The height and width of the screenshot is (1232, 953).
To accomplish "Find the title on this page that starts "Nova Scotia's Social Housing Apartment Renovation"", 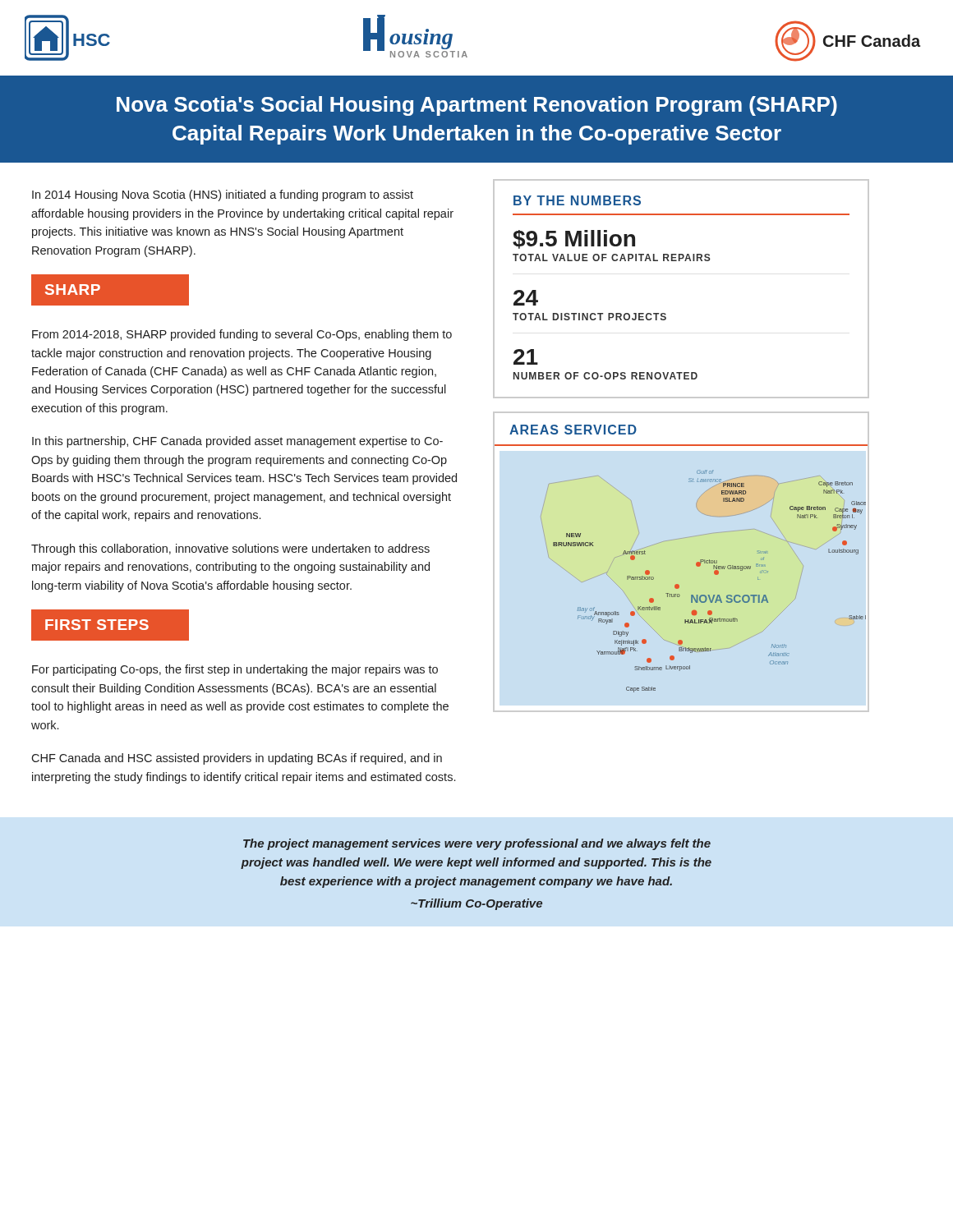I will 476,119.
